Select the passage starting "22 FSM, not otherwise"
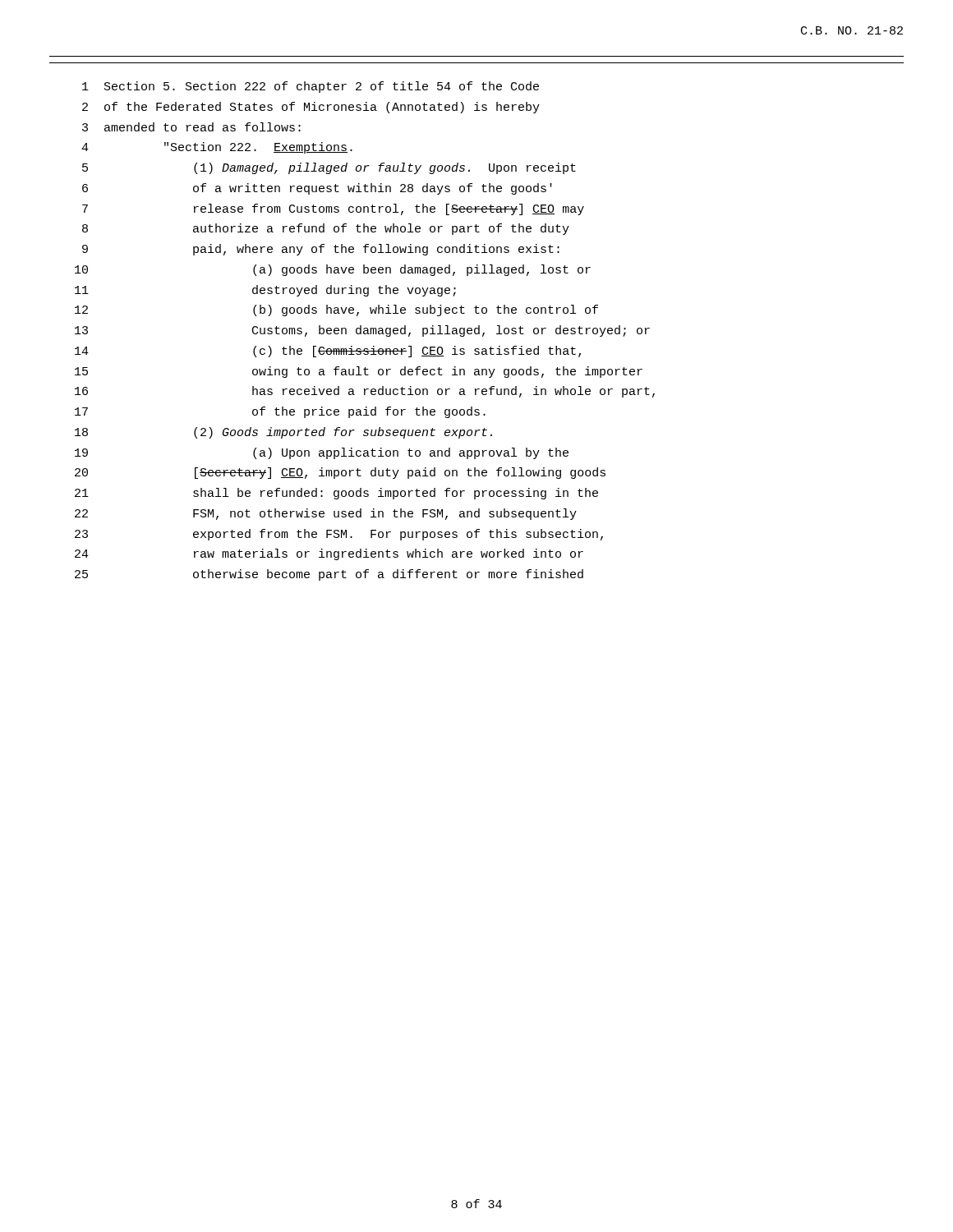Image resolution: width=953 pixels, height=1232 pixels. click(x=476, y=515)
